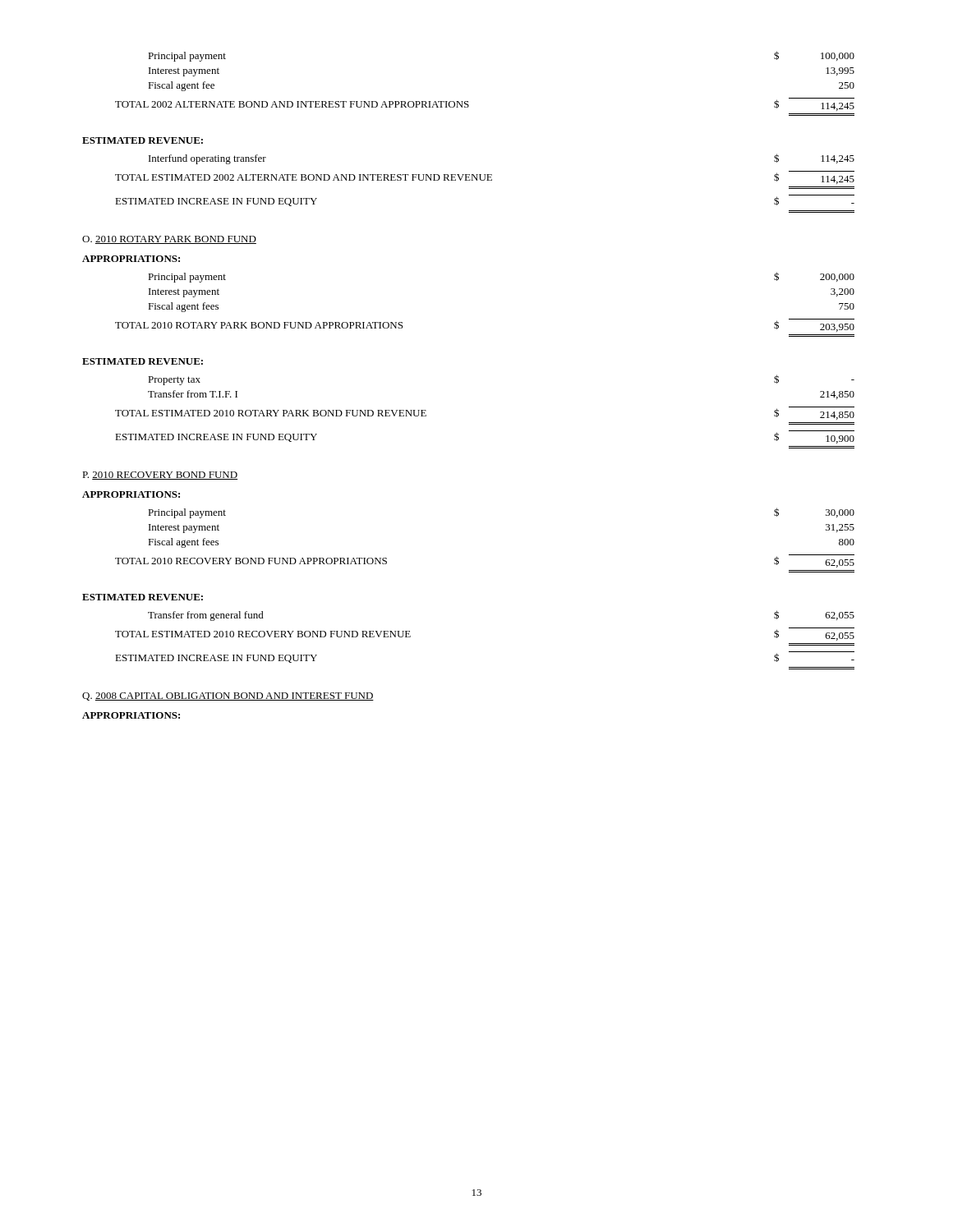Find the list item that reads "Property tax $ -"
The image size is (953, 1232).
tap(170, 380)
